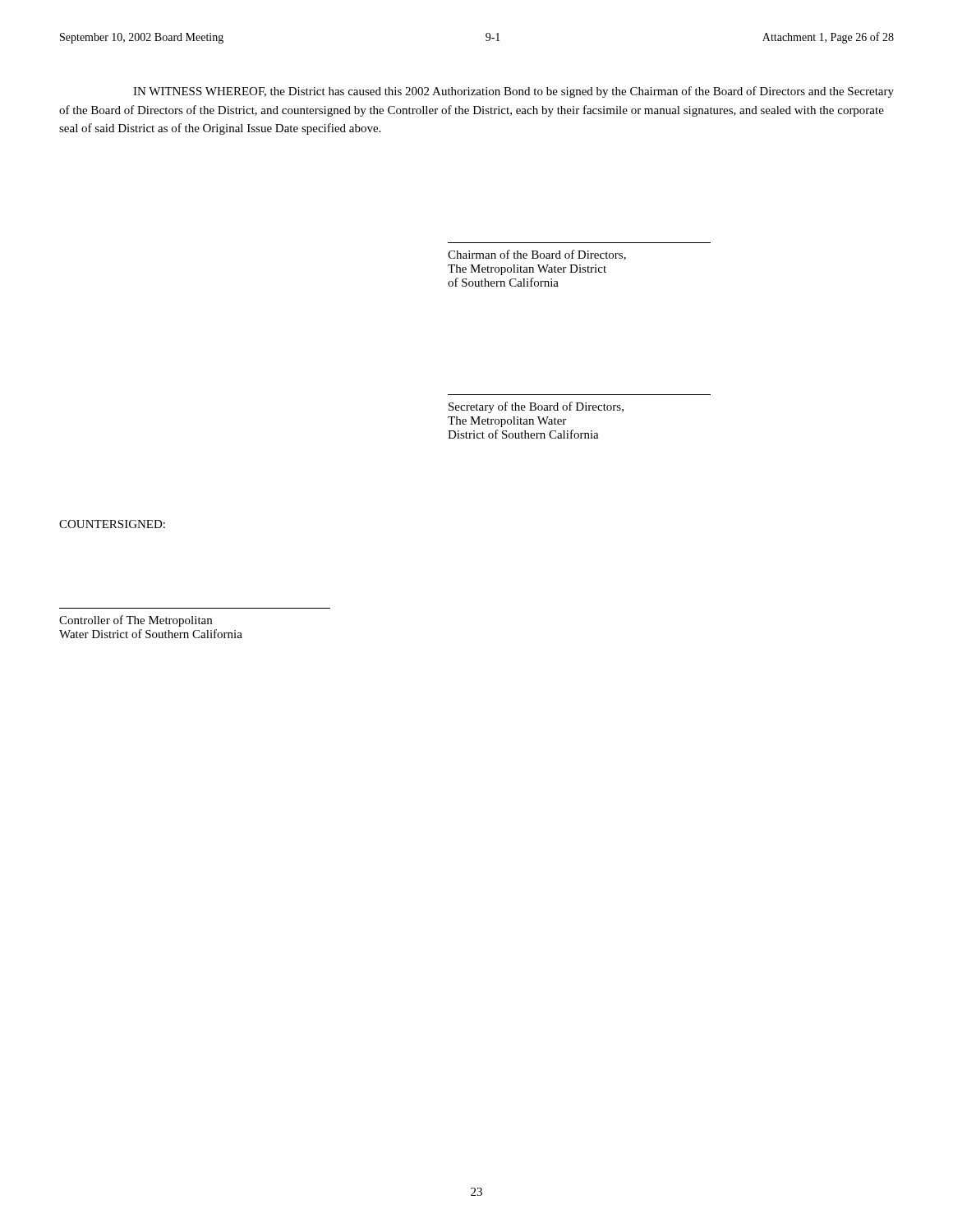Image resolution: width=953 pixels, height=1232 pixels.
Task: Select the region starting "Controller of The Metropolitan"
Action: 195,624
